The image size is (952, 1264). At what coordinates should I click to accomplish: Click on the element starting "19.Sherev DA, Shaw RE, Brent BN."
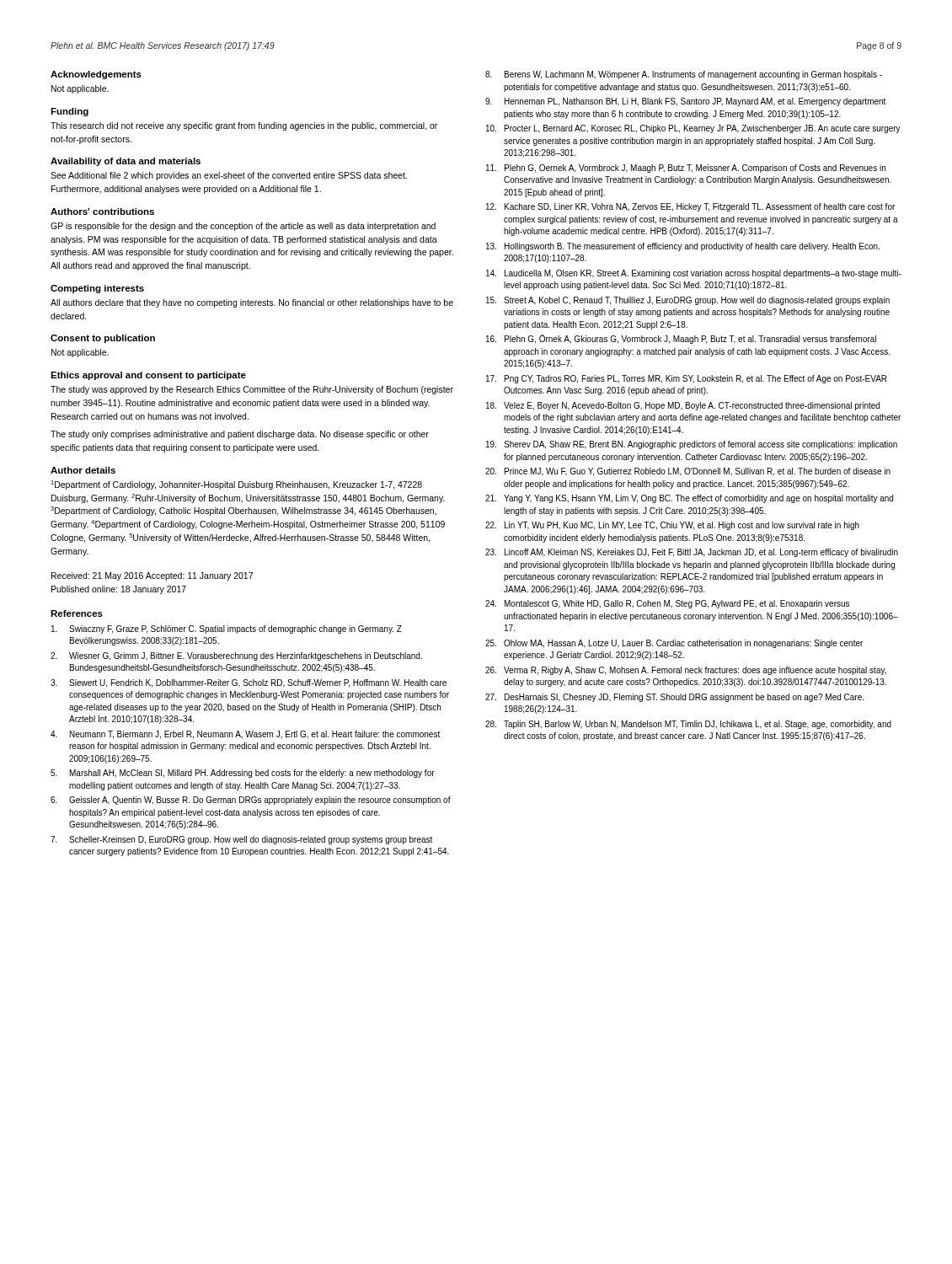(x=693, y=451)
